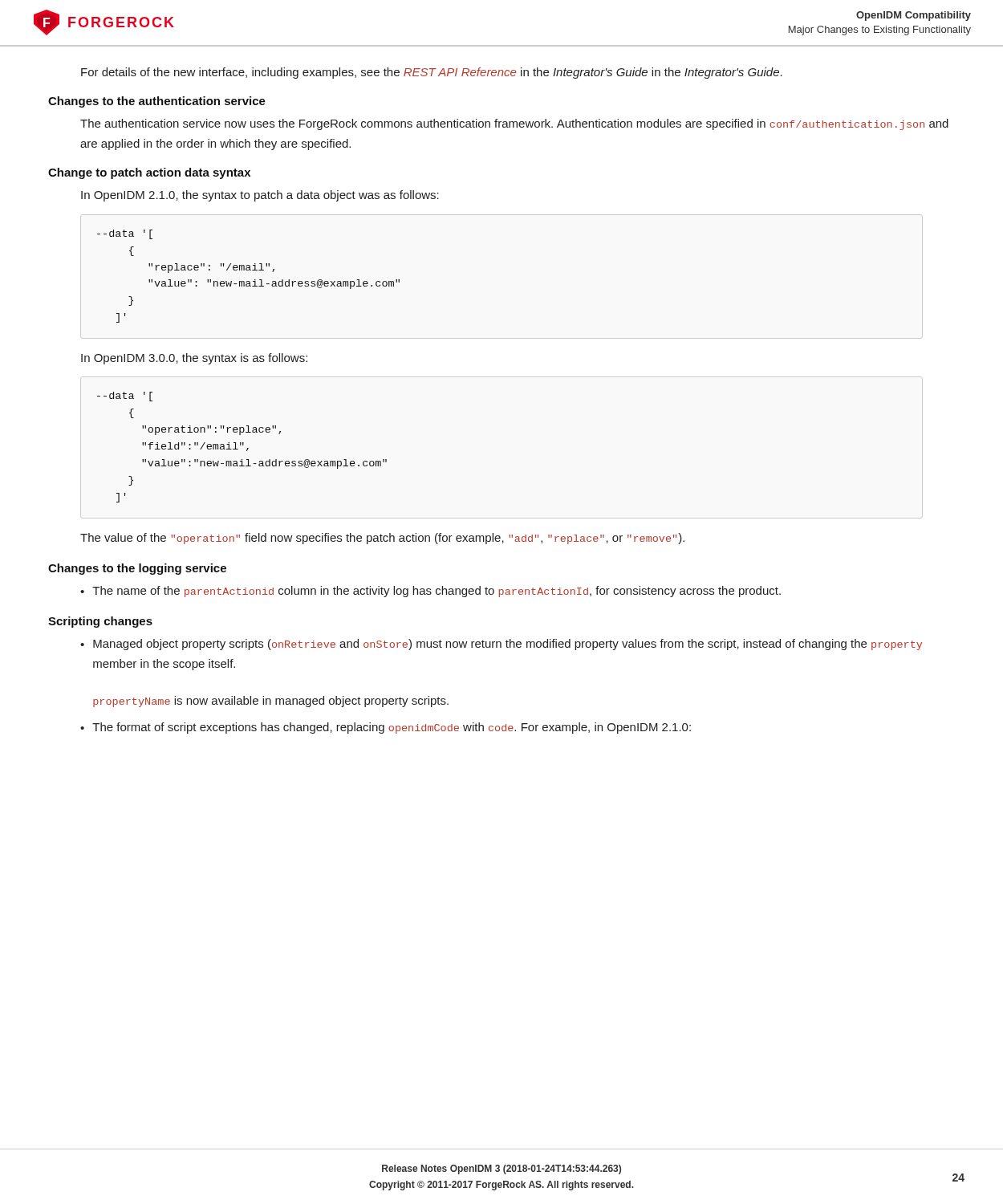Find the block on this page that starts "• The name of"
1003x1204 pixels.
(518, 591)
